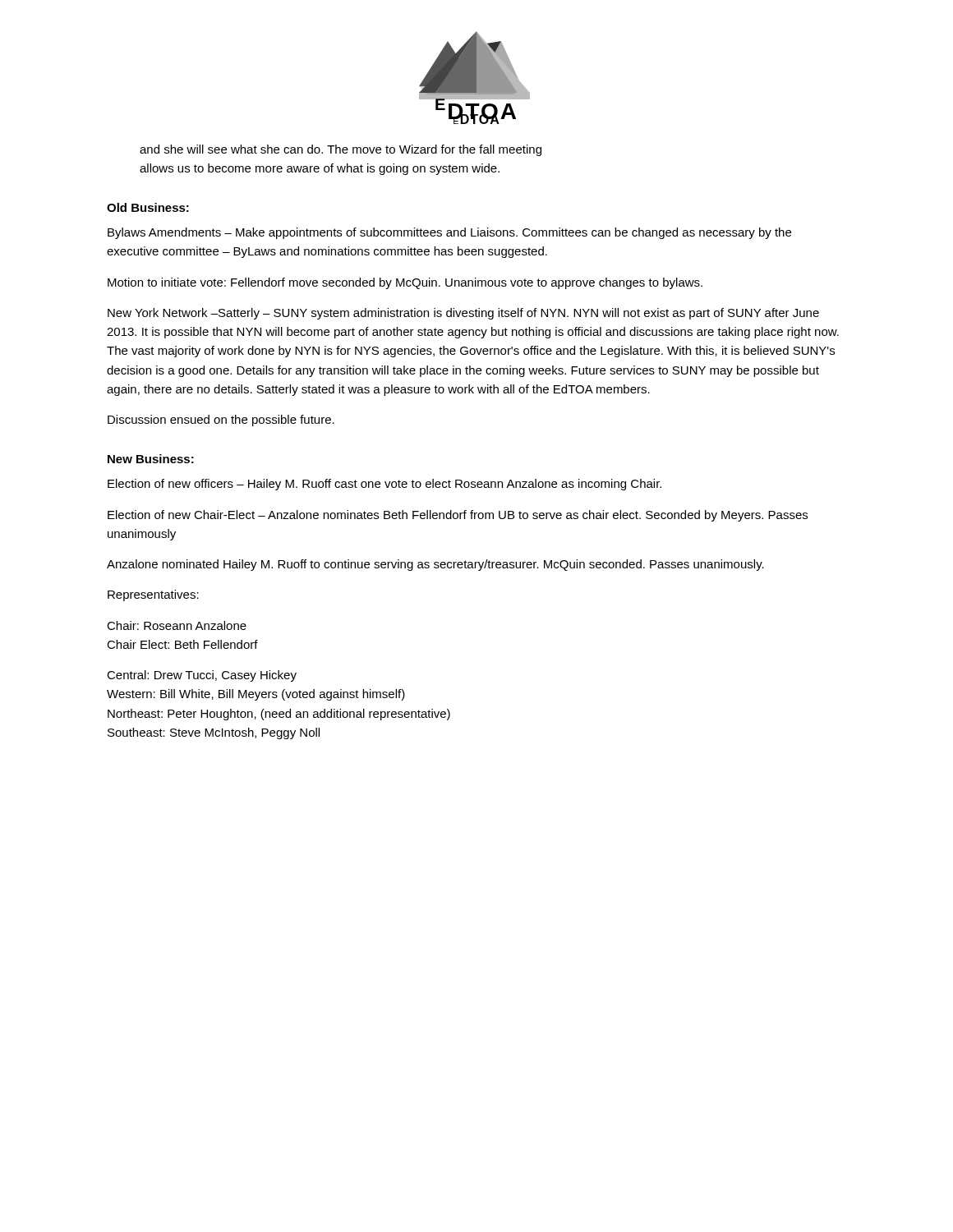Locate the text block that says "and she will see what she can"

pos(341,158)
